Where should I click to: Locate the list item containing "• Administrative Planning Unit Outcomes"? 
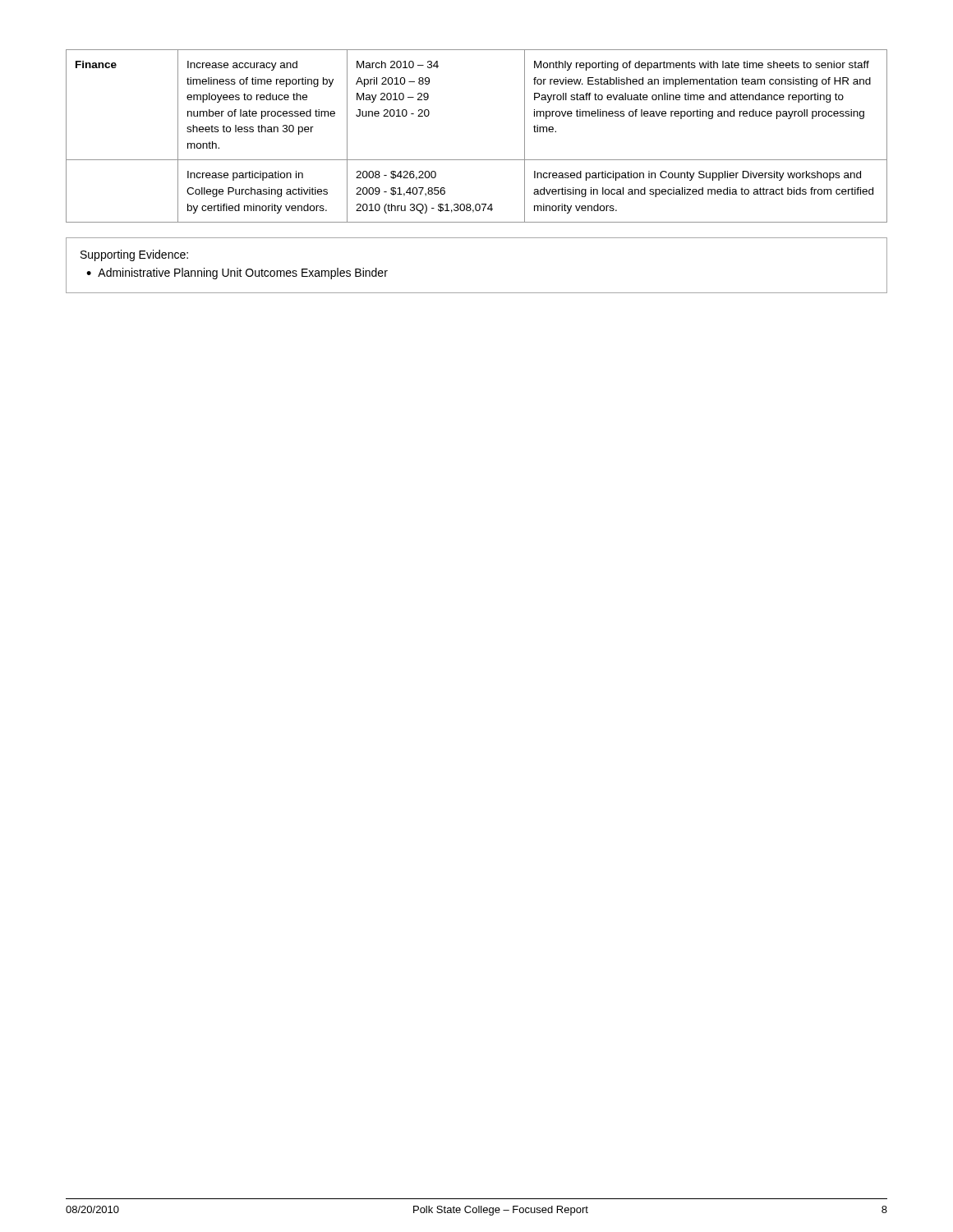click(x=237, y=274)
